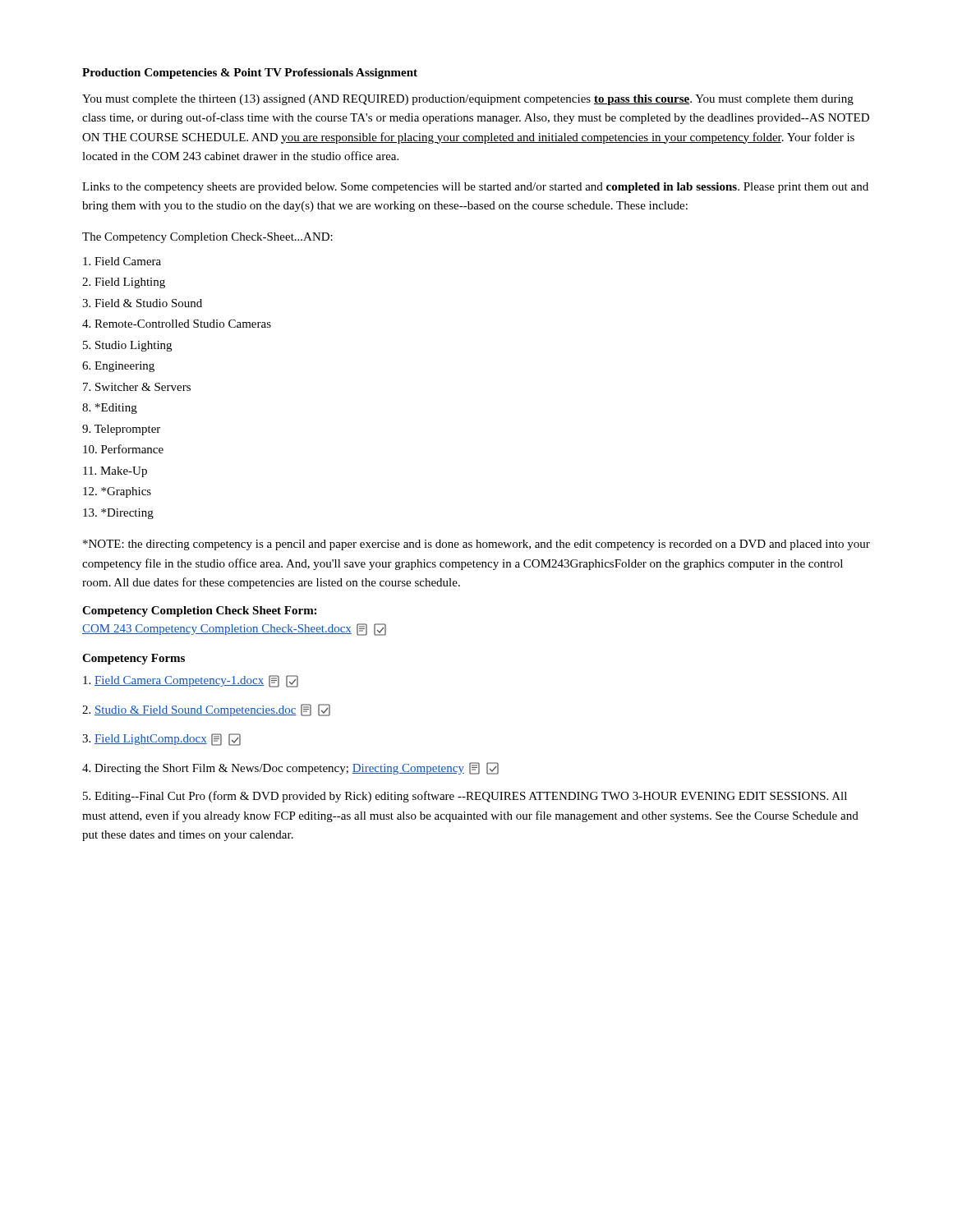
Task: Find the text block starting "Production Competencies &"
Action: 250,72
